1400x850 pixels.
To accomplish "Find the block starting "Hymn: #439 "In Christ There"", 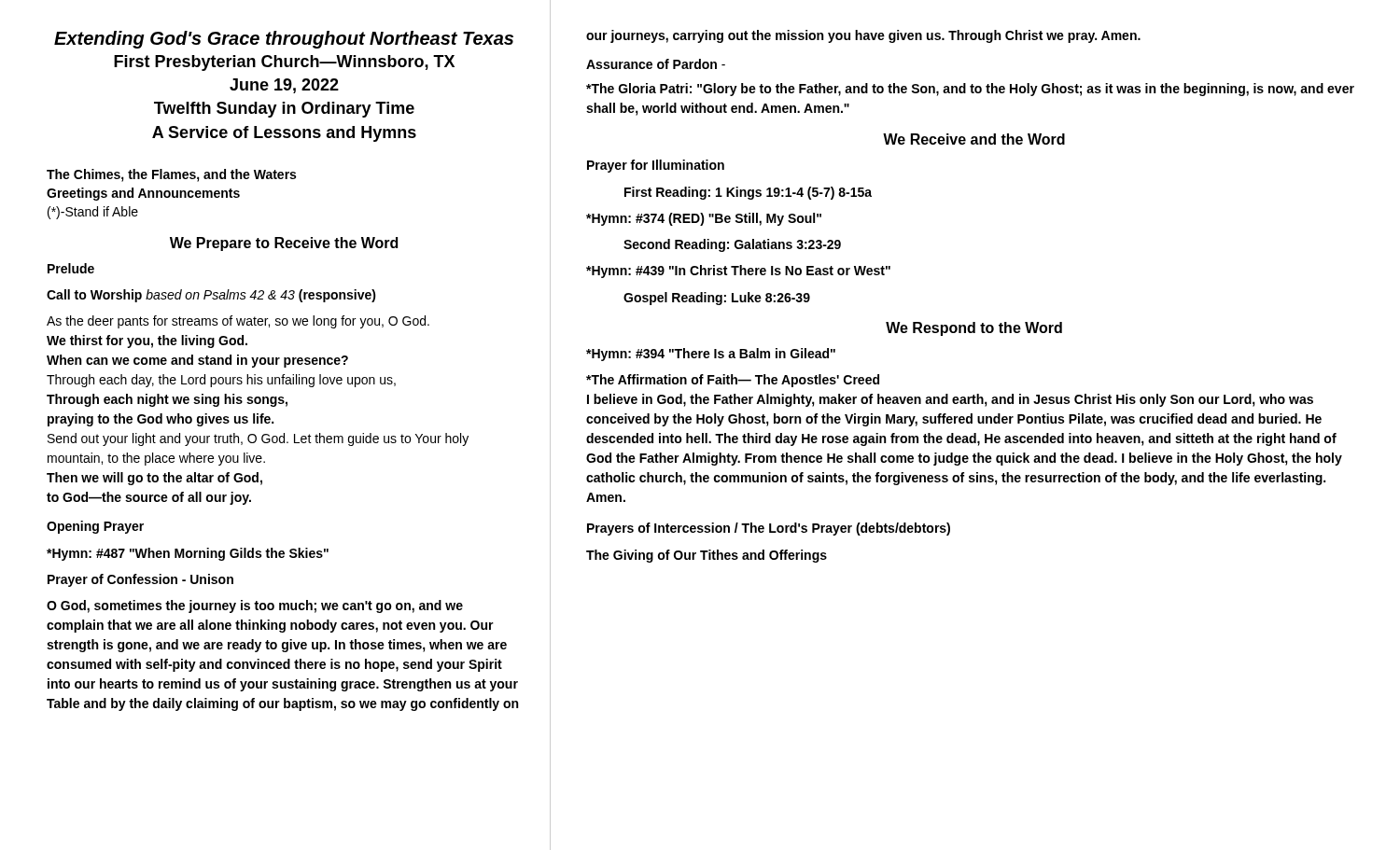I will tap(738, 272).
